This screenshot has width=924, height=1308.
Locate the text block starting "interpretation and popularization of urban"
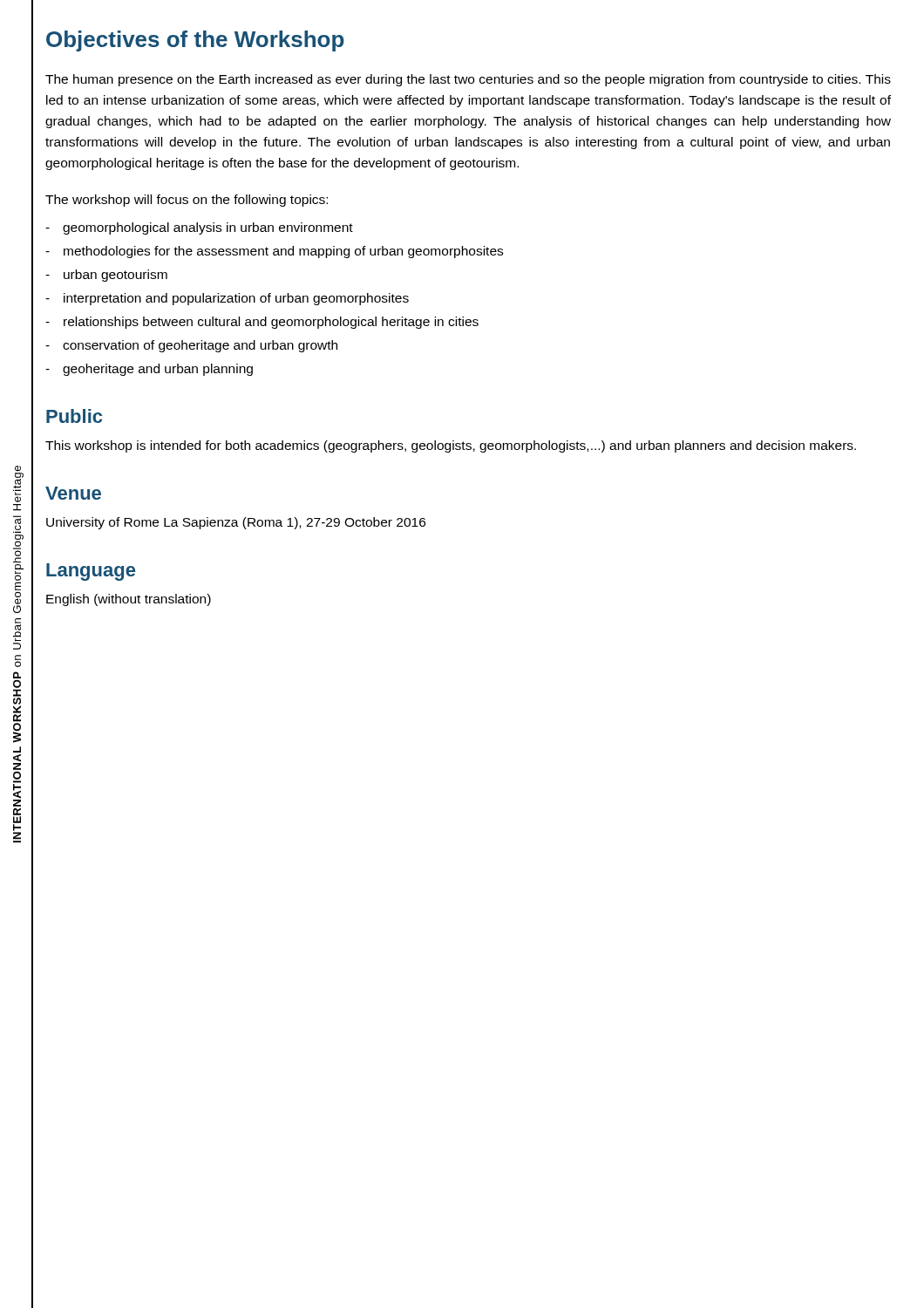(227, 299)
